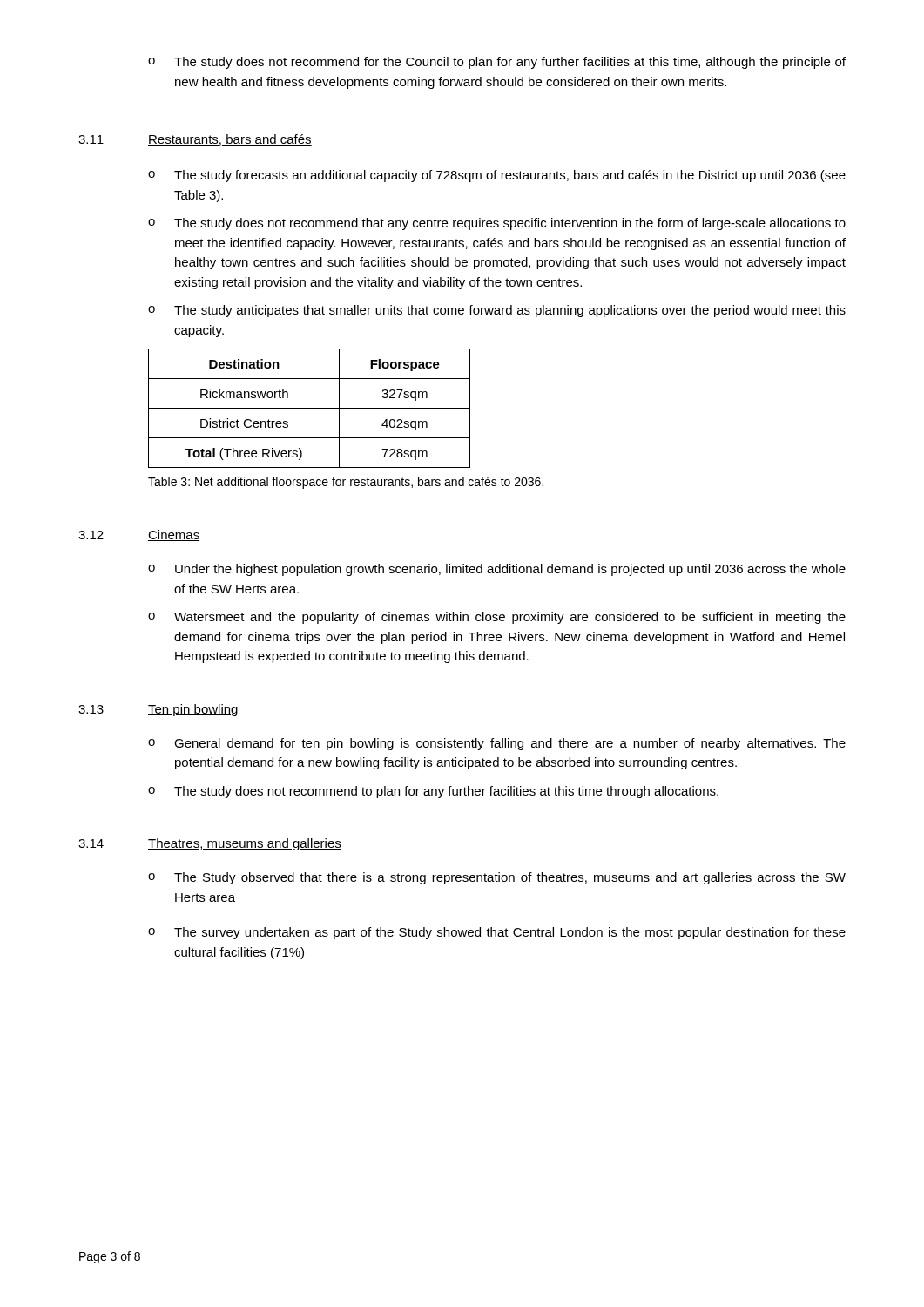
Task: Find the block starting "o The Study observed"
Action: click(x=497, y=887)
